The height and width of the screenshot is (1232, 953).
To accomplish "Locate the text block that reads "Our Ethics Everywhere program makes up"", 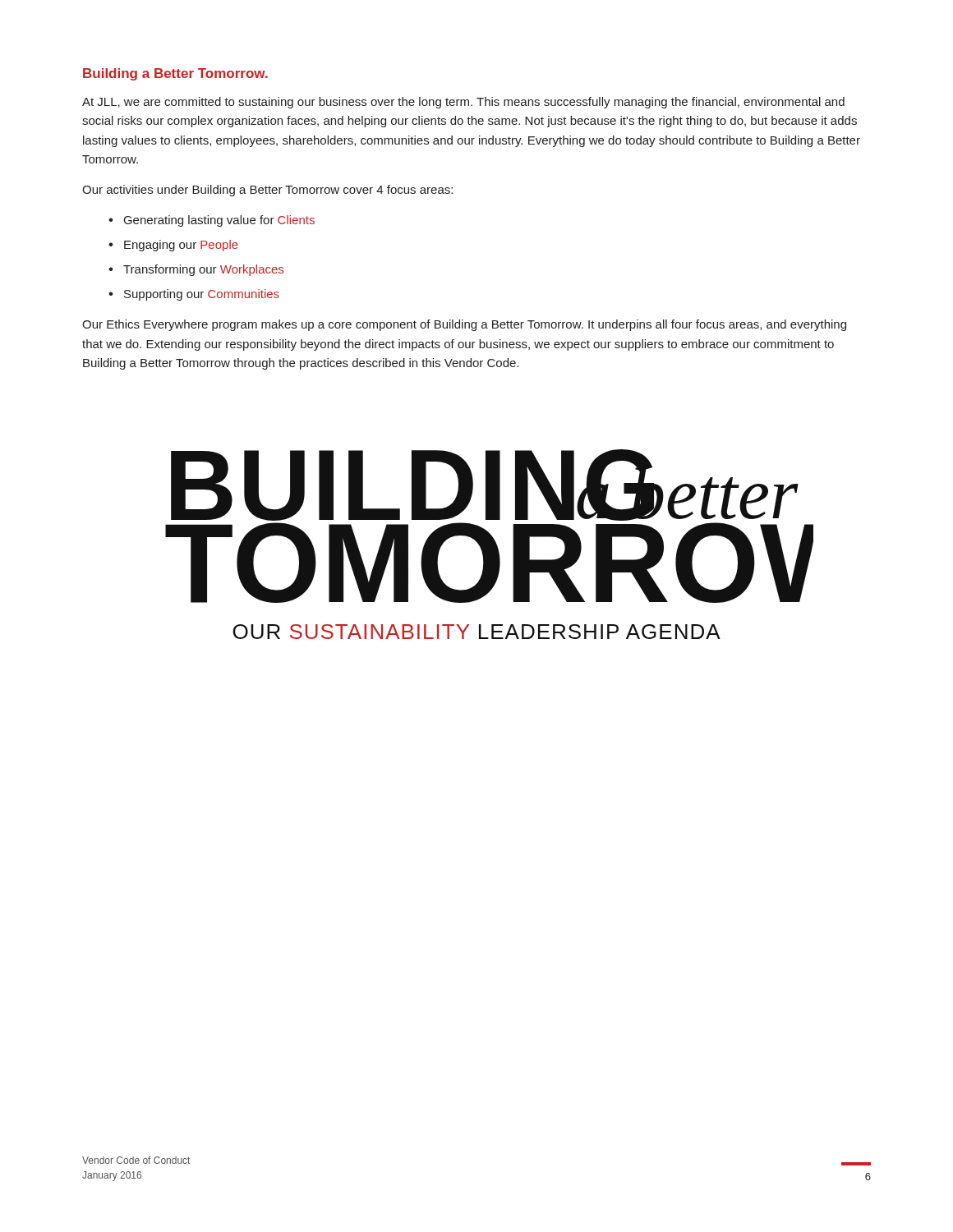I will [465, 343].
